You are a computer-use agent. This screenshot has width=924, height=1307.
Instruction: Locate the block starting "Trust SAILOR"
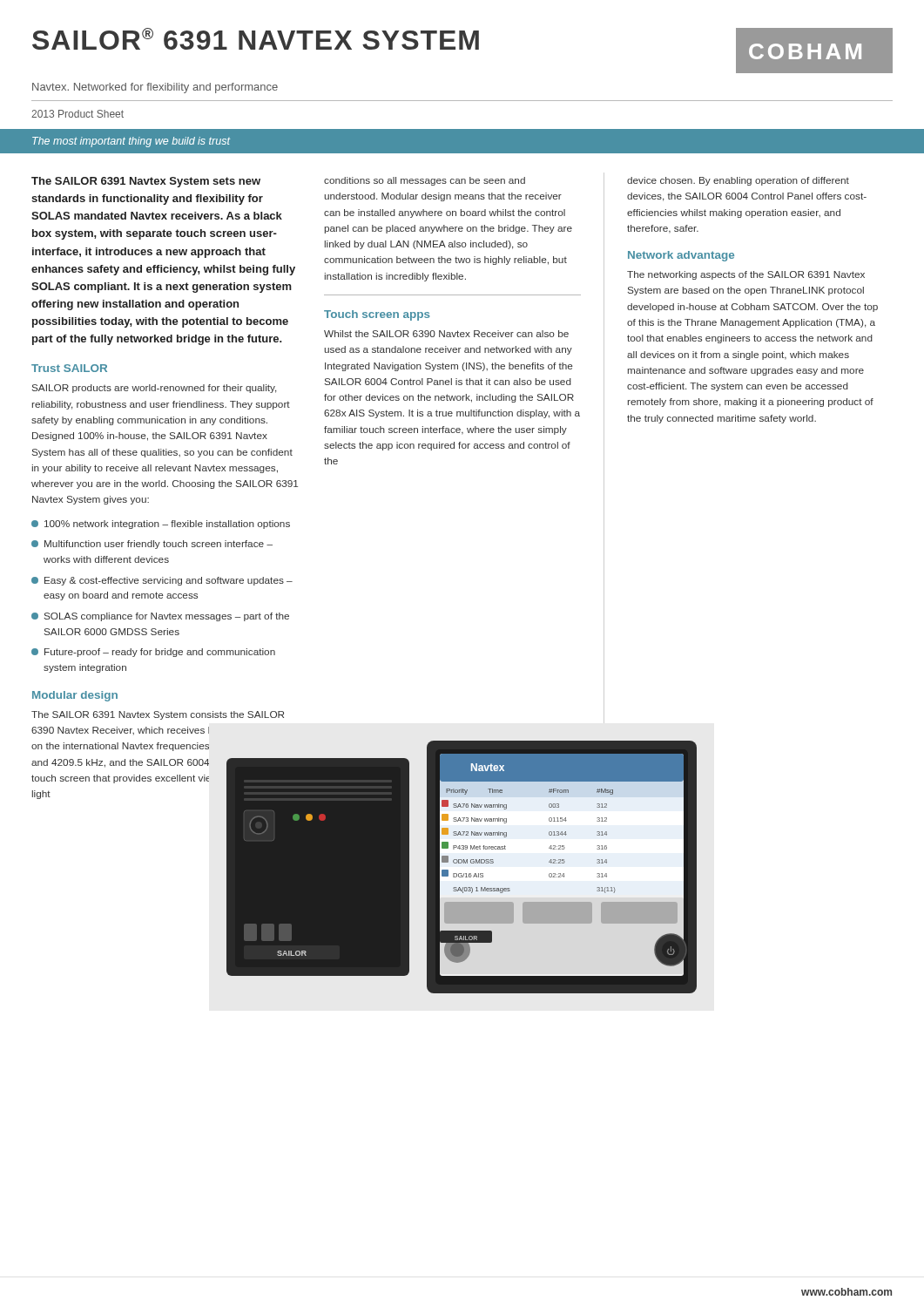pos(70,368)
